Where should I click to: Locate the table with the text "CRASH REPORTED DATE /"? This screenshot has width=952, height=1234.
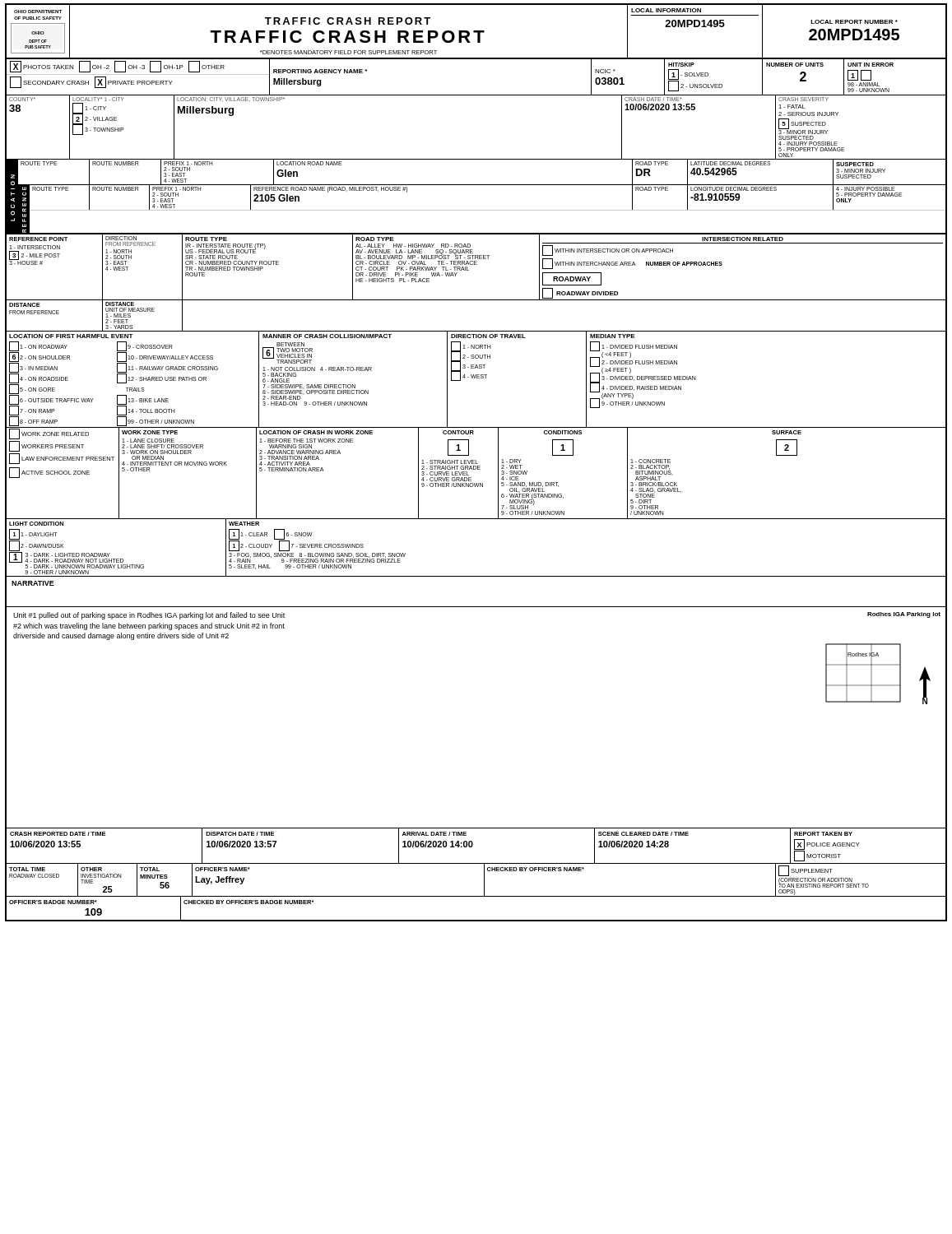tap(476, 846)
